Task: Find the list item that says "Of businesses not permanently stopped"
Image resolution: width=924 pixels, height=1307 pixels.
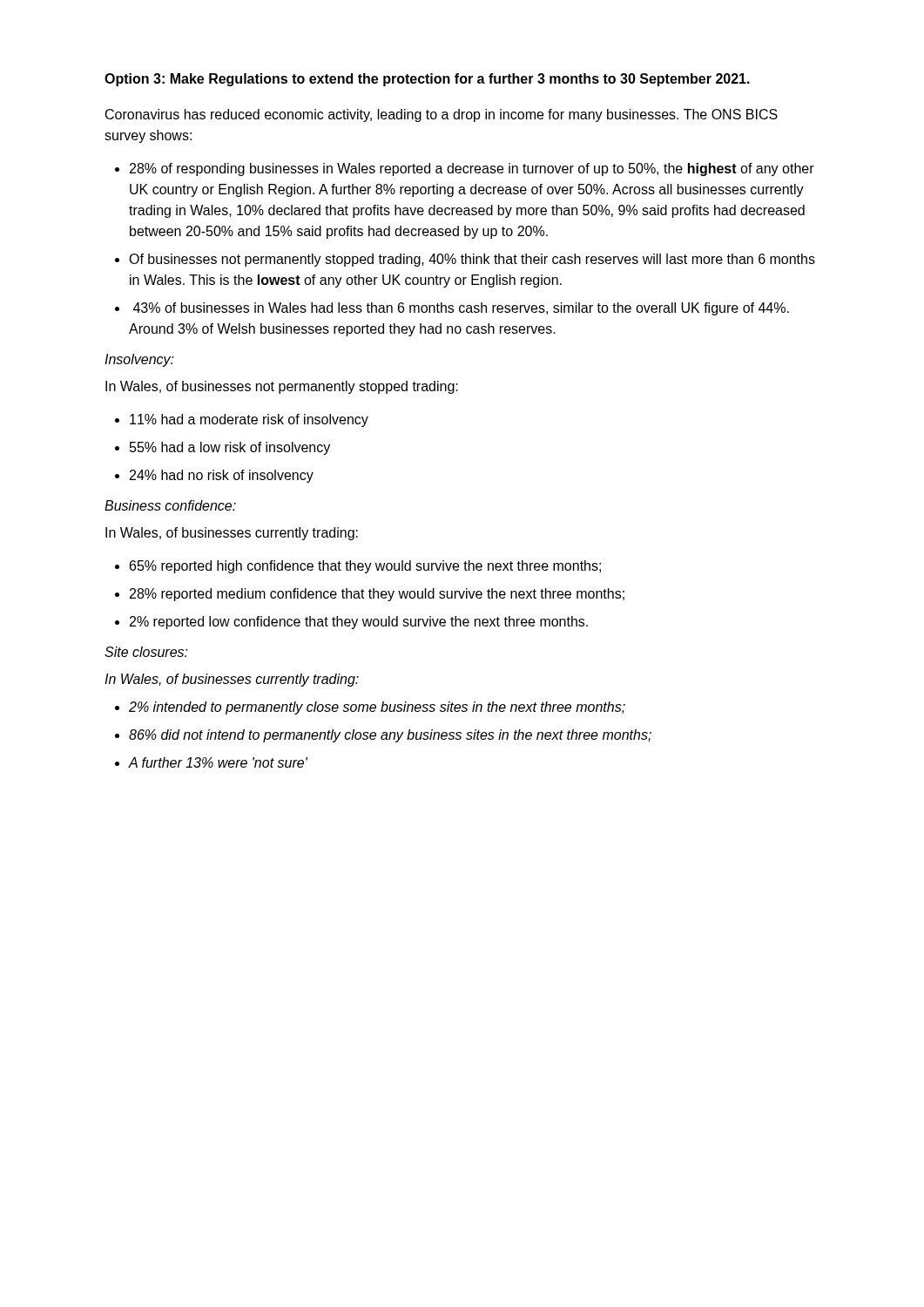Action: 472,270
